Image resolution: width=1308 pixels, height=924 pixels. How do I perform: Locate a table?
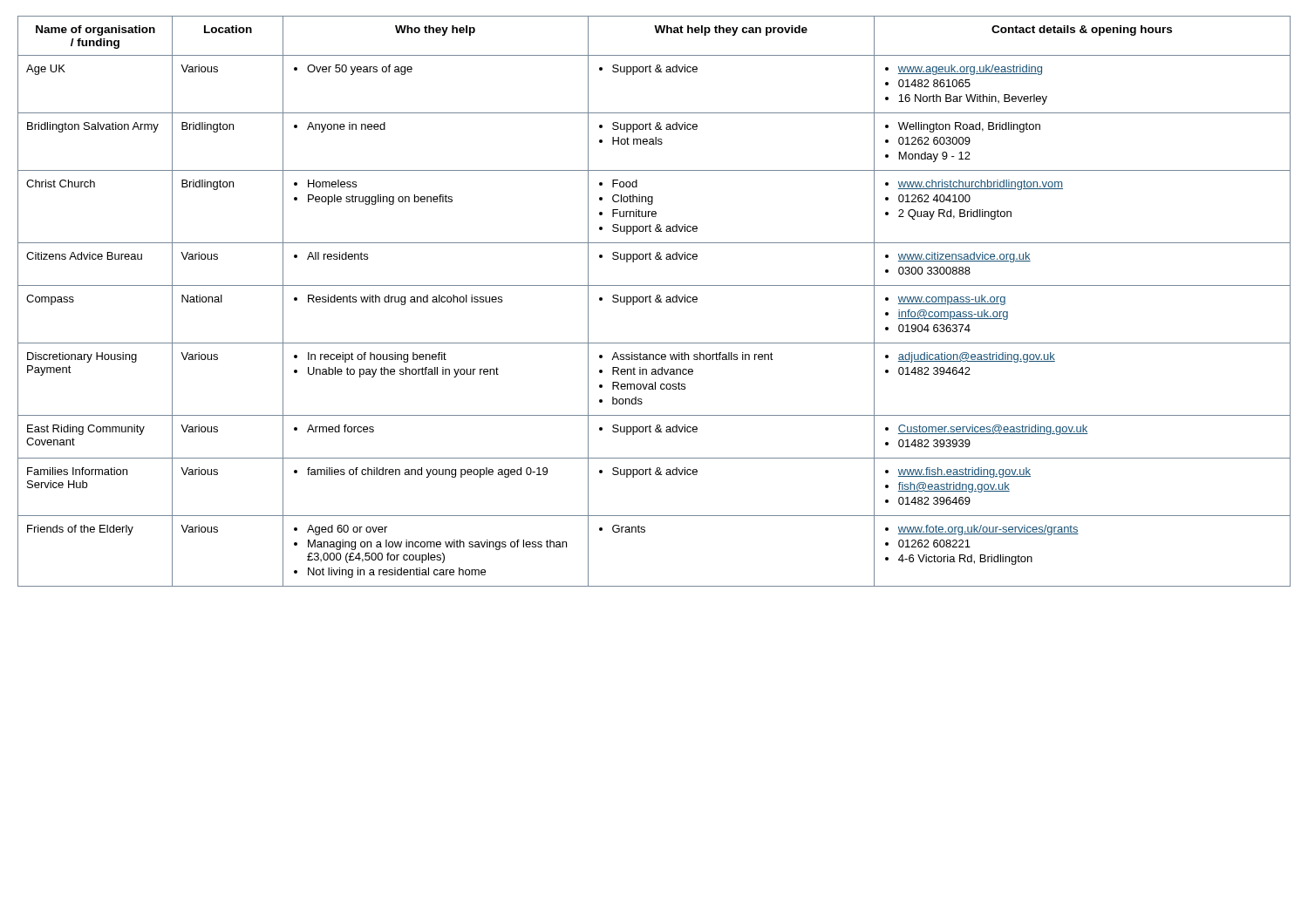(x=654, y=301)
